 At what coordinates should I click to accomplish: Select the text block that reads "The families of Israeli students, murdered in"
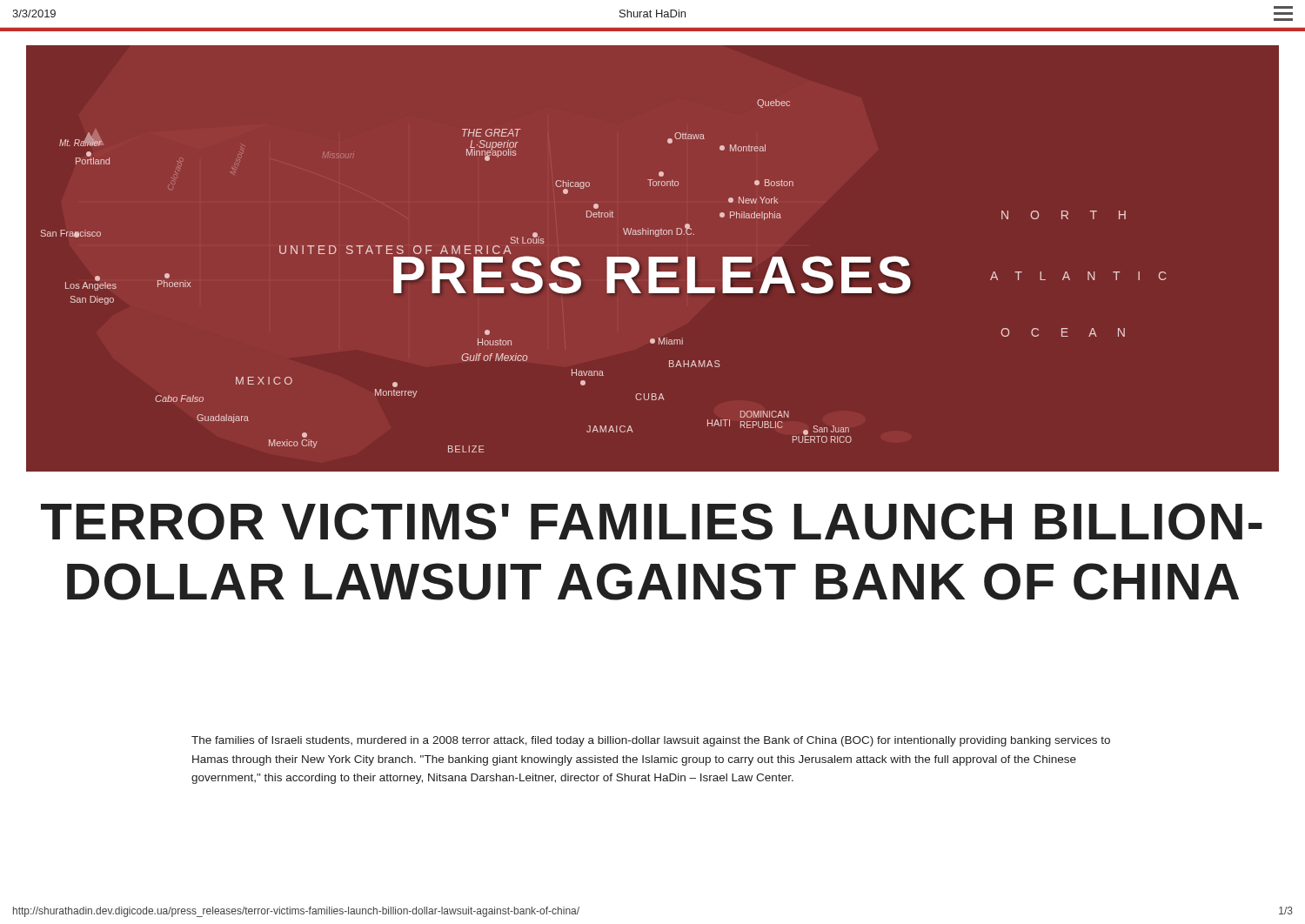pos(651,759)
